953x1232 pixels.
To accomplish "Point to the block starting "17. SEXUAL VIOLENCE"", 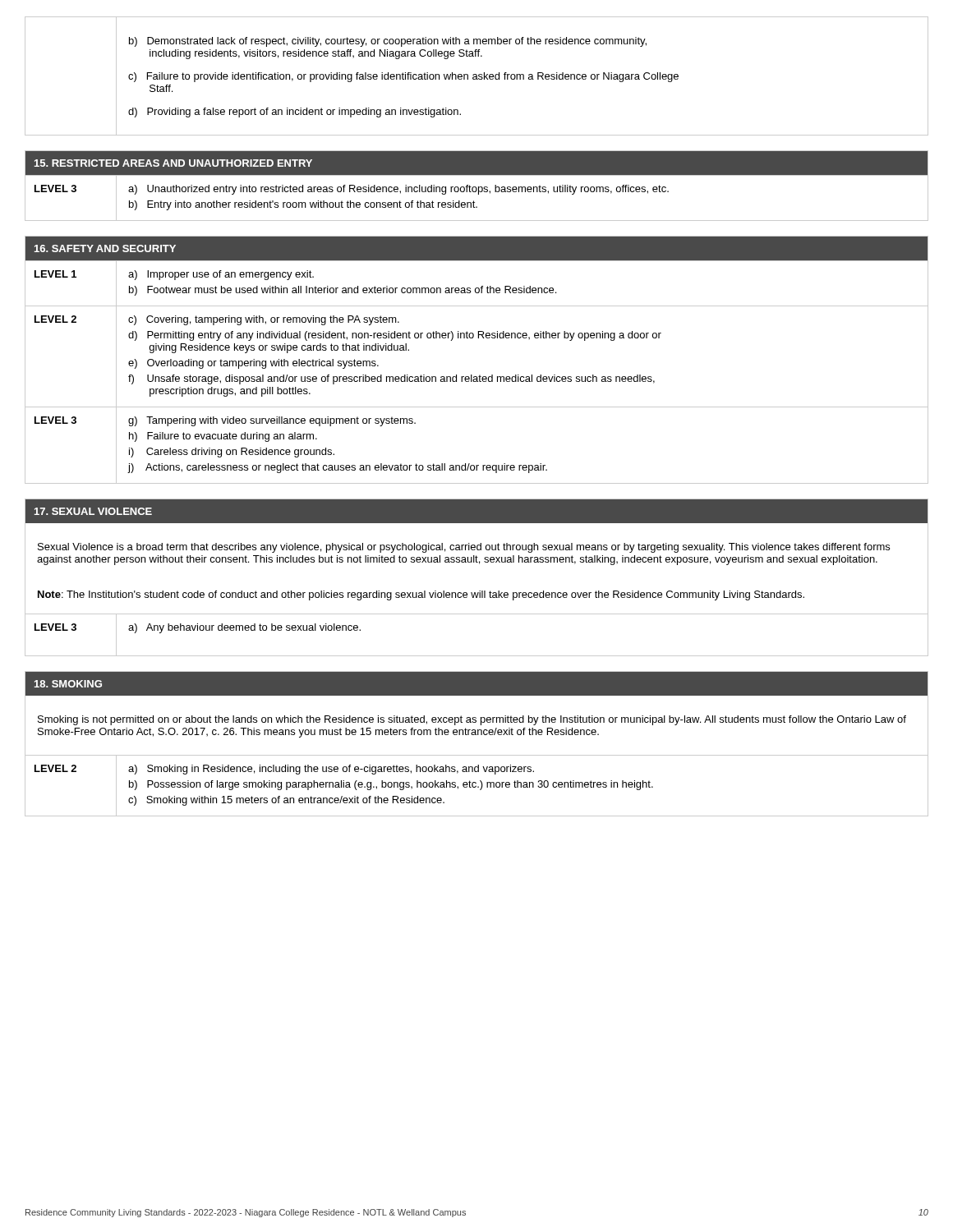I will pyautogui.click(x=93, y=511).
